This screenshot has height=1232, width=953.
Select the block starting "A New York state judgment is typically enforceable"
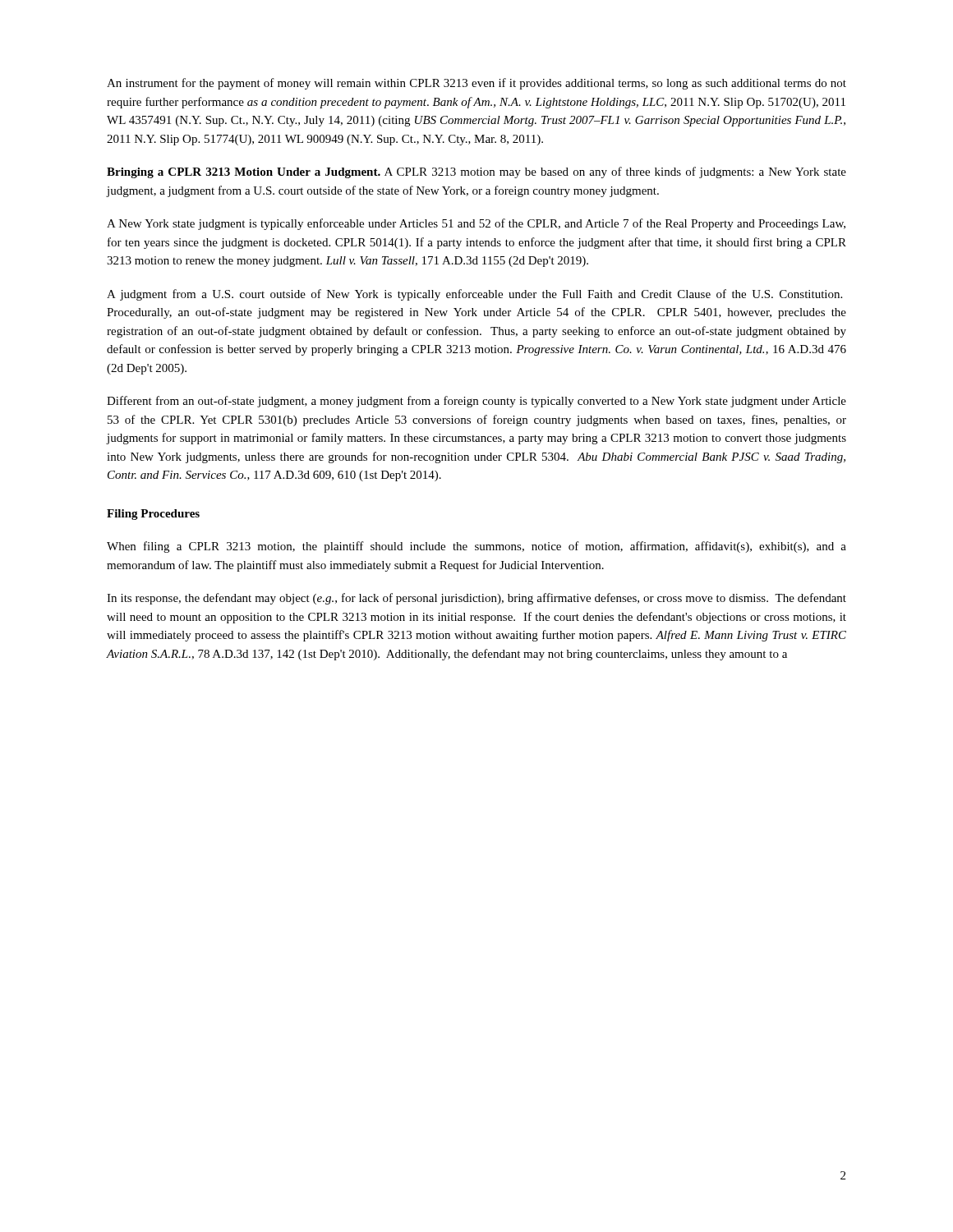(x=476, y=242)
